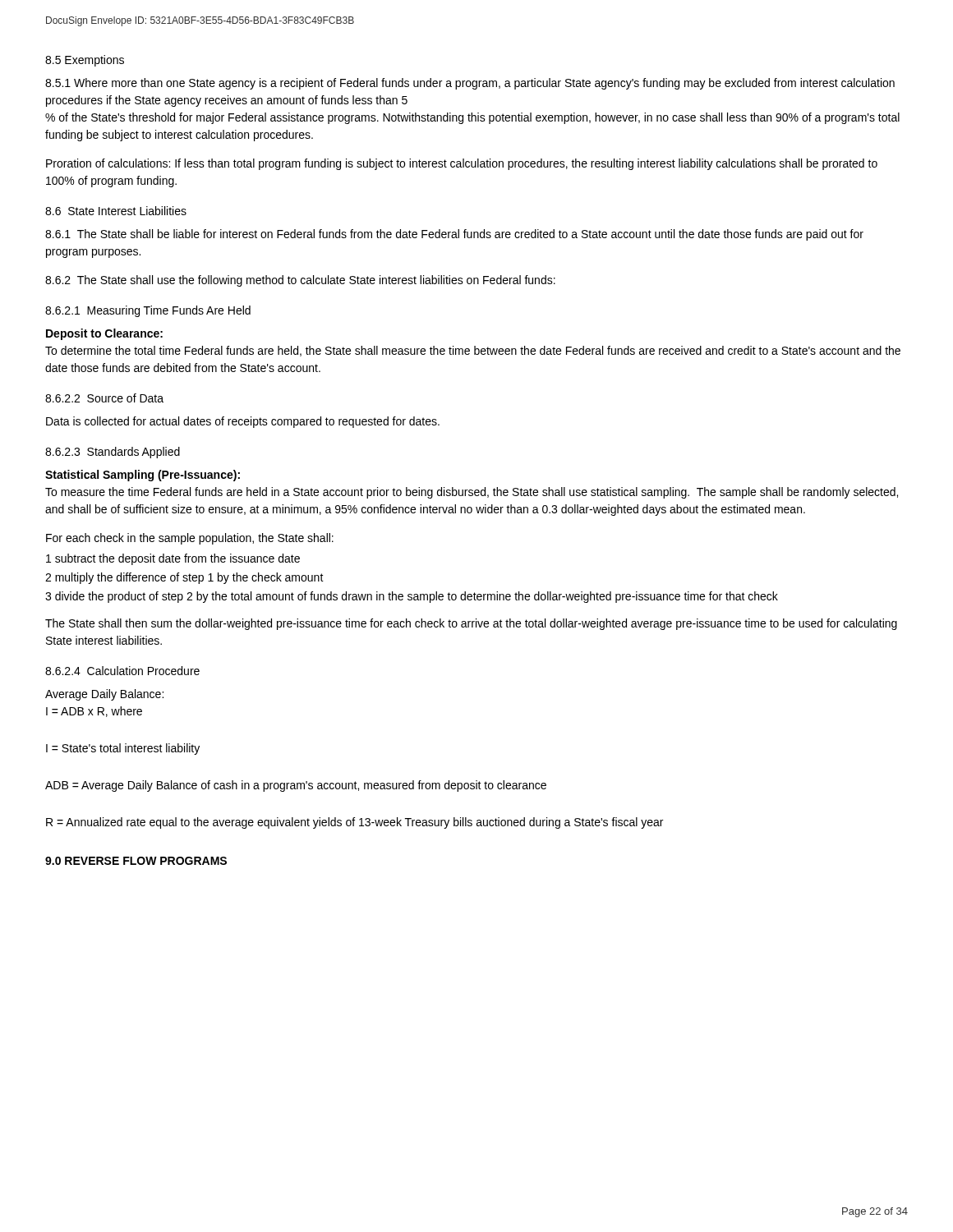Find "8.6.2.2 Source of Data" on this page
Screen dimensions: 1232x953
(x=104, y=398)
